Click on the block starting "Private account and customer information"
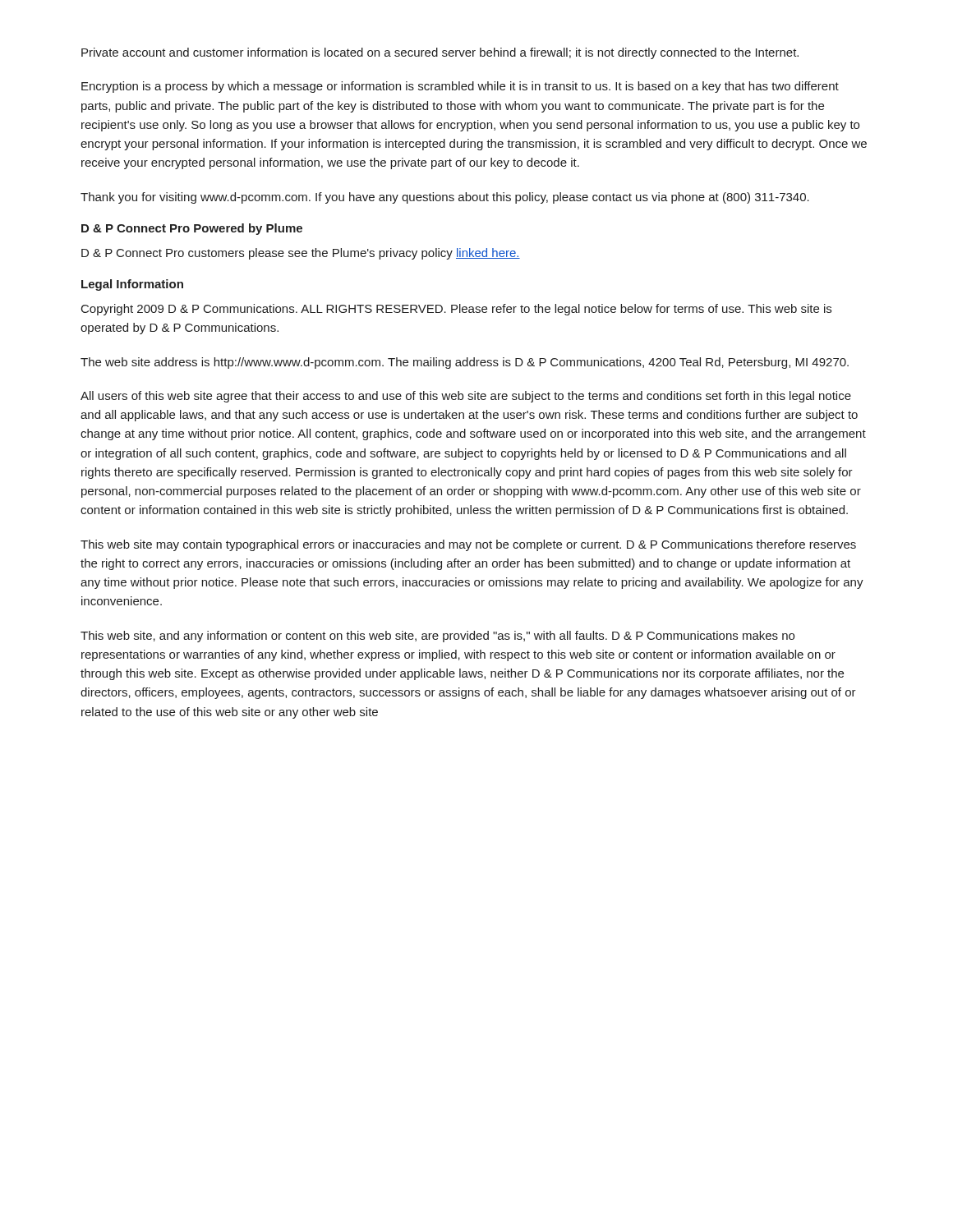This screenshot has height=1232, width=953. point(440,52)
